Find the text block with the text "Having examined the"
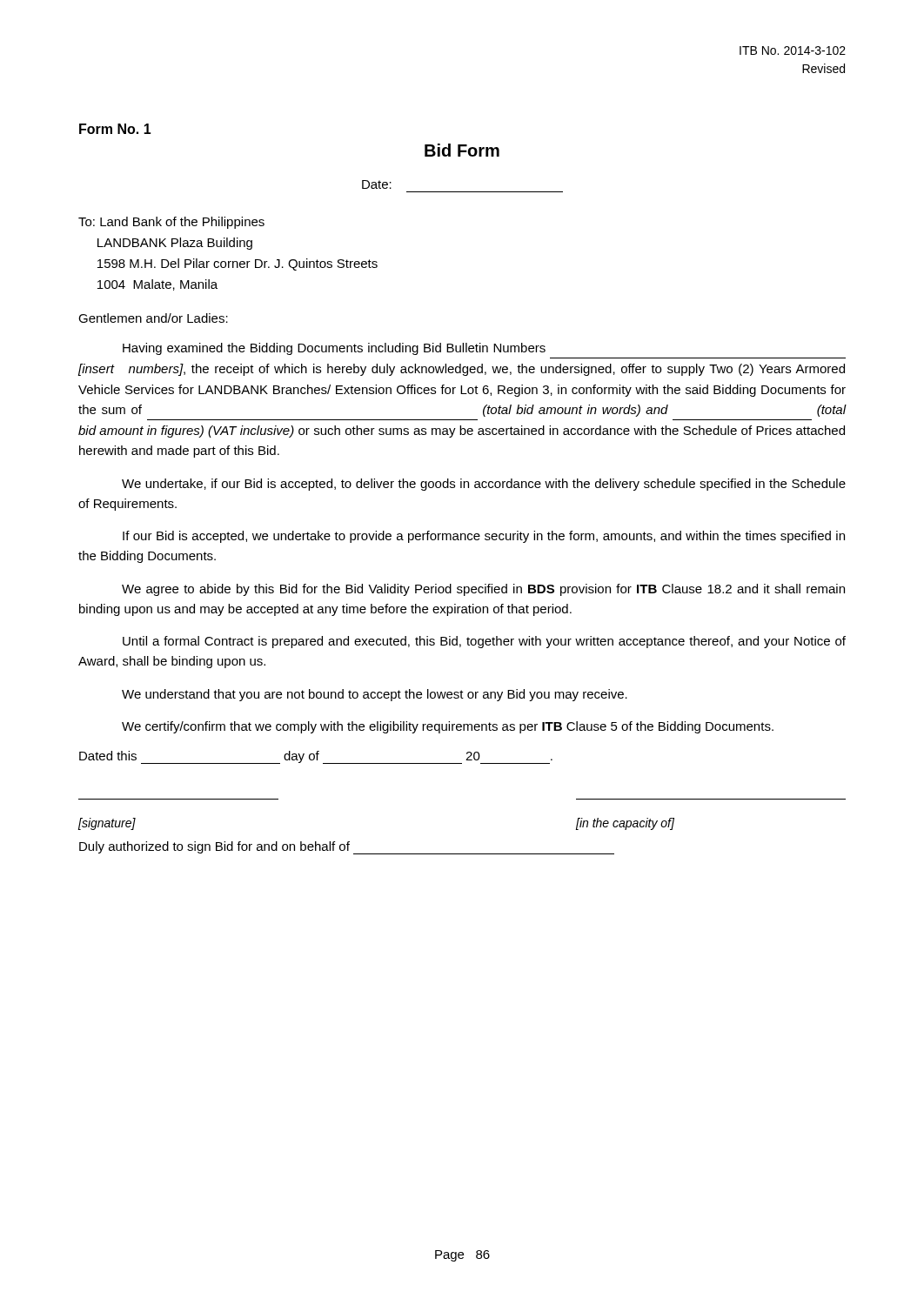Image resolution: width=924 pixels, height=1305 pixels. tap(462, 398)
